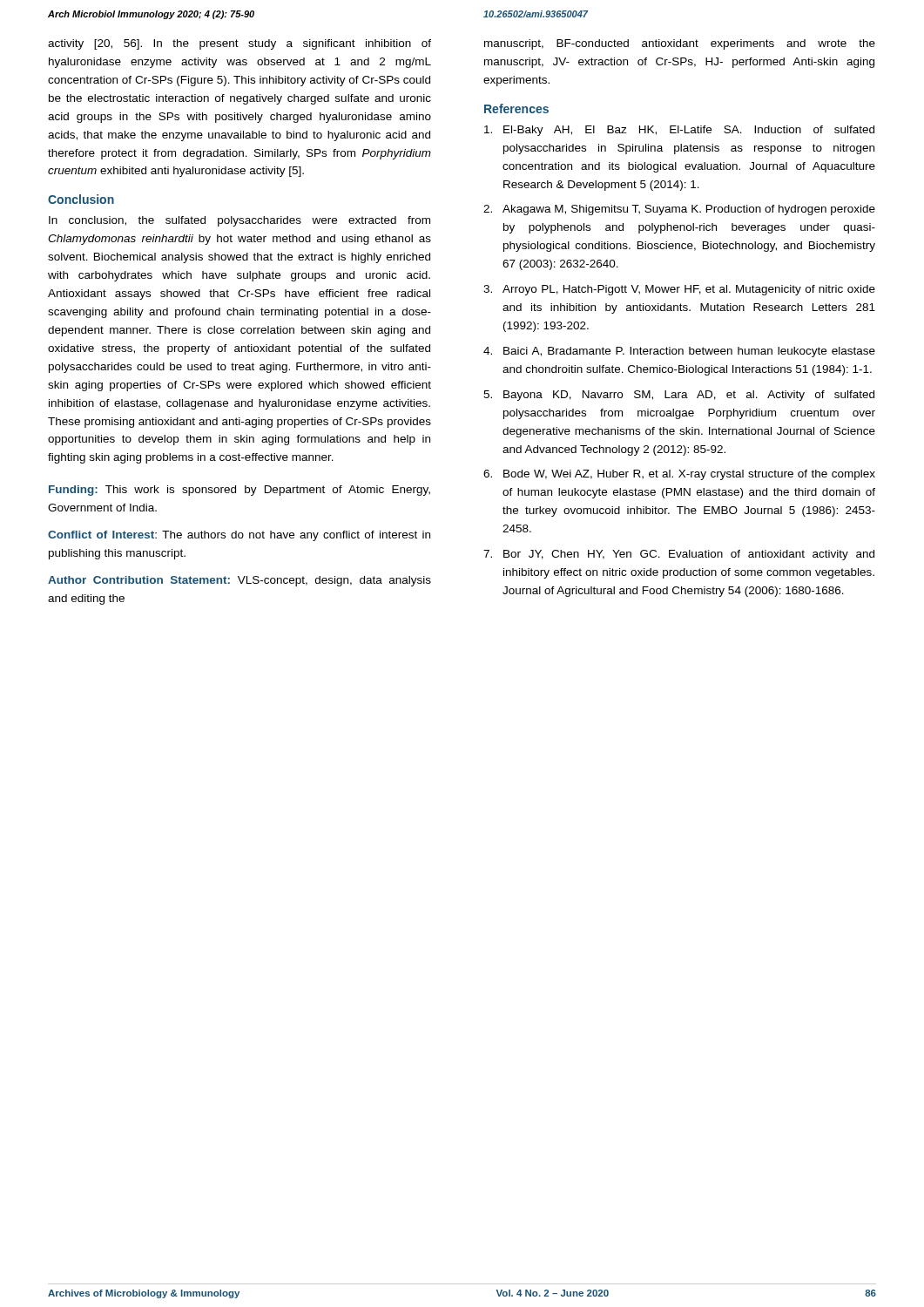Click the passage that begins "6. Bode W, Wei AZ, Huber R,"
The width and height of the screenshot is (924, 1307).
679,502
